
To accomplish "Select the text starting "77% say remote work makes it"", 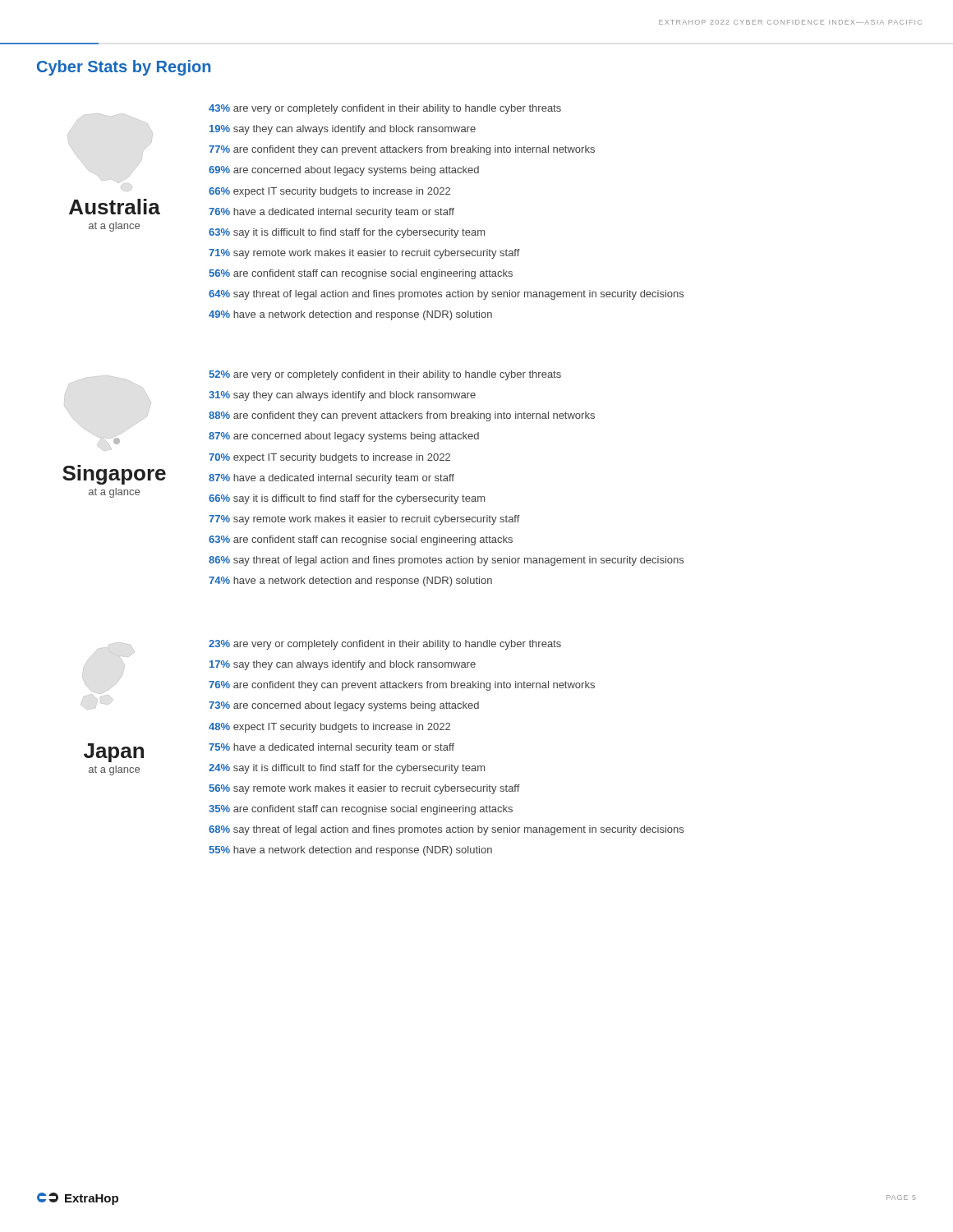I will pos(364,519).
